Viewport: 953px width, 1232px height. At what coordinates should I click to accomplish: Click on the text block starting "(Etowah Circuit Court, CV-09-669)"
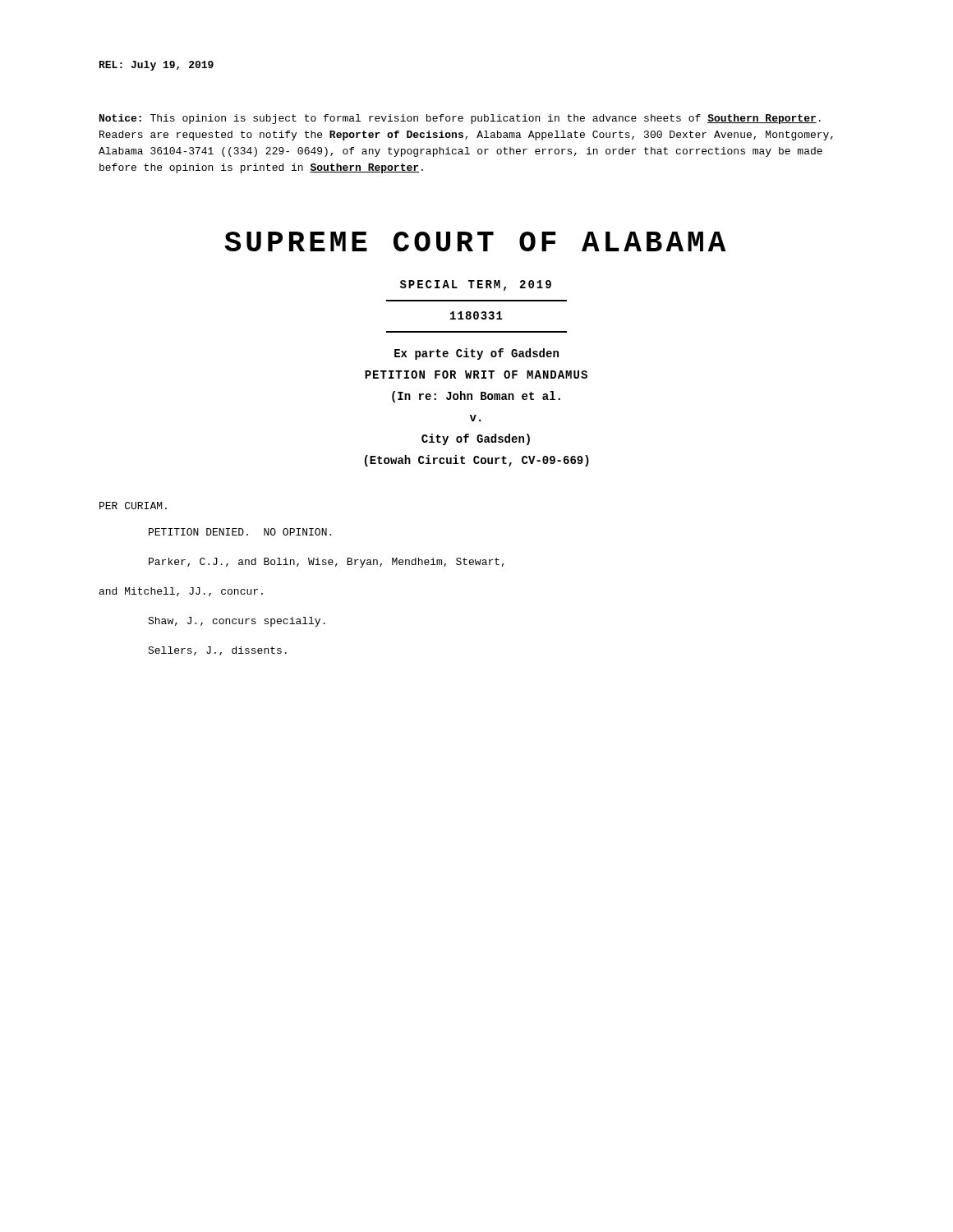(476, 460)
